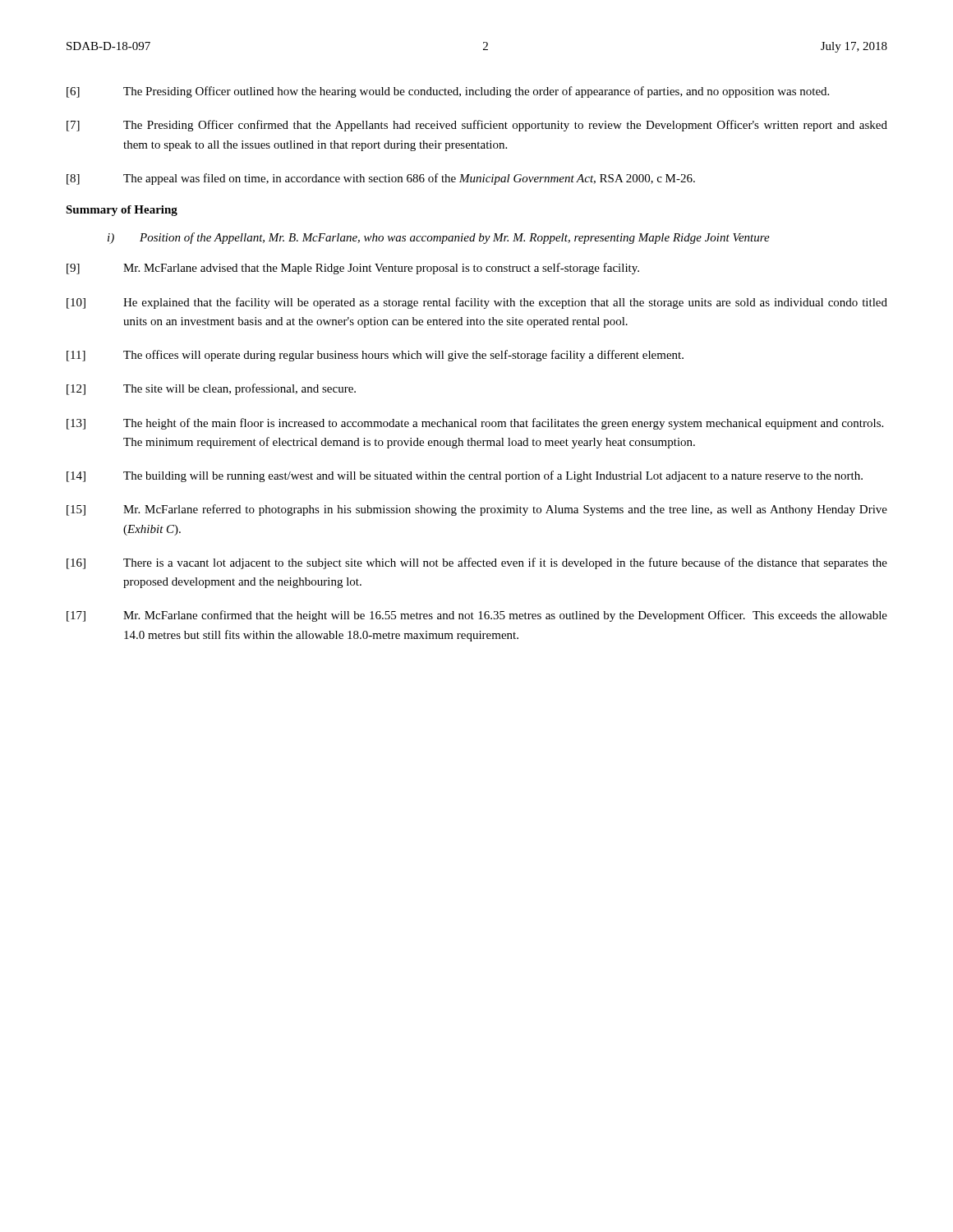
Task: Click on the list item that says "[12] The site will be clean, professional,"
Action: coord(211,389)
